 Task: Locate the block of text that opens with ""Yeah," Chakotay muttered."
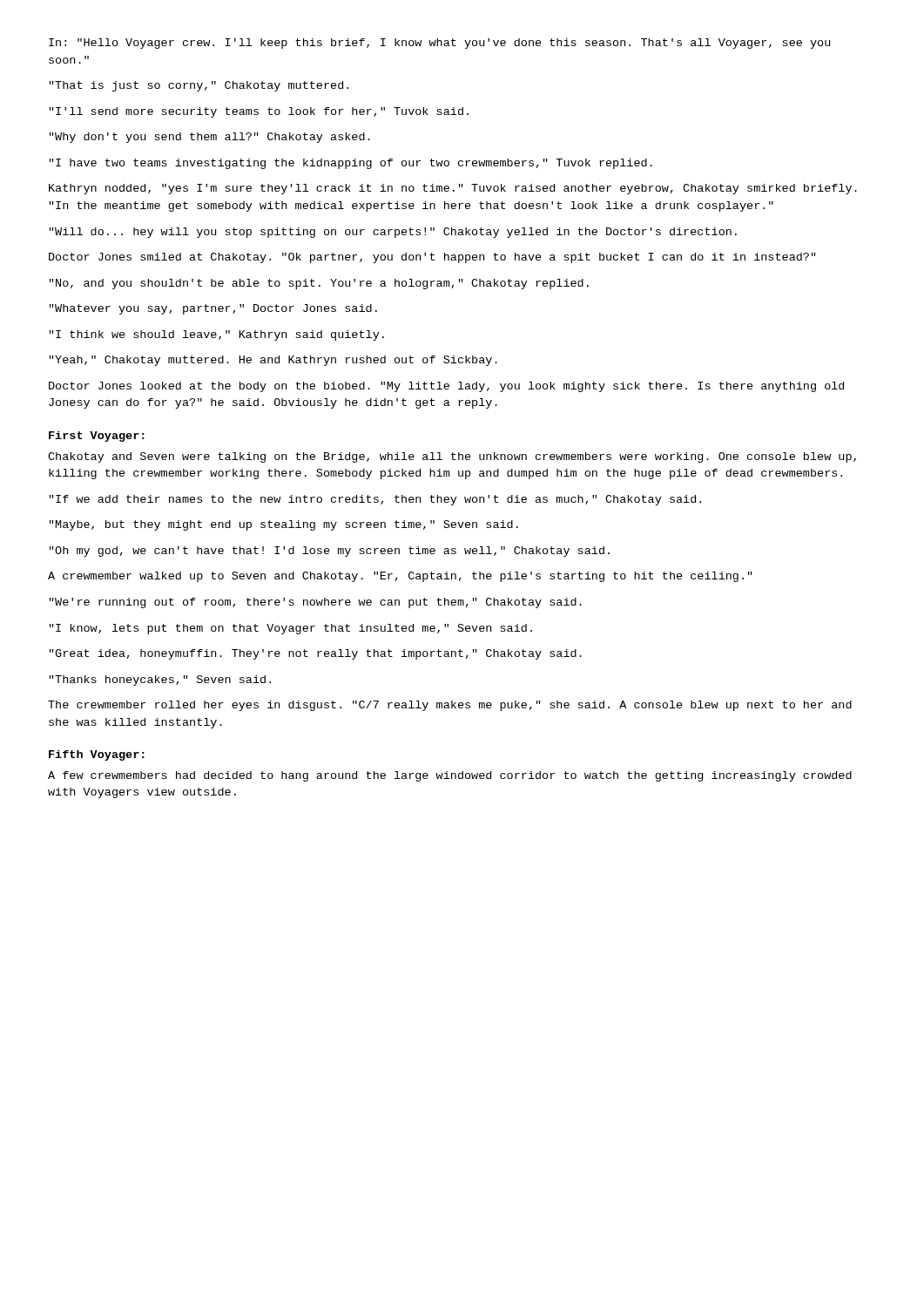274,361
